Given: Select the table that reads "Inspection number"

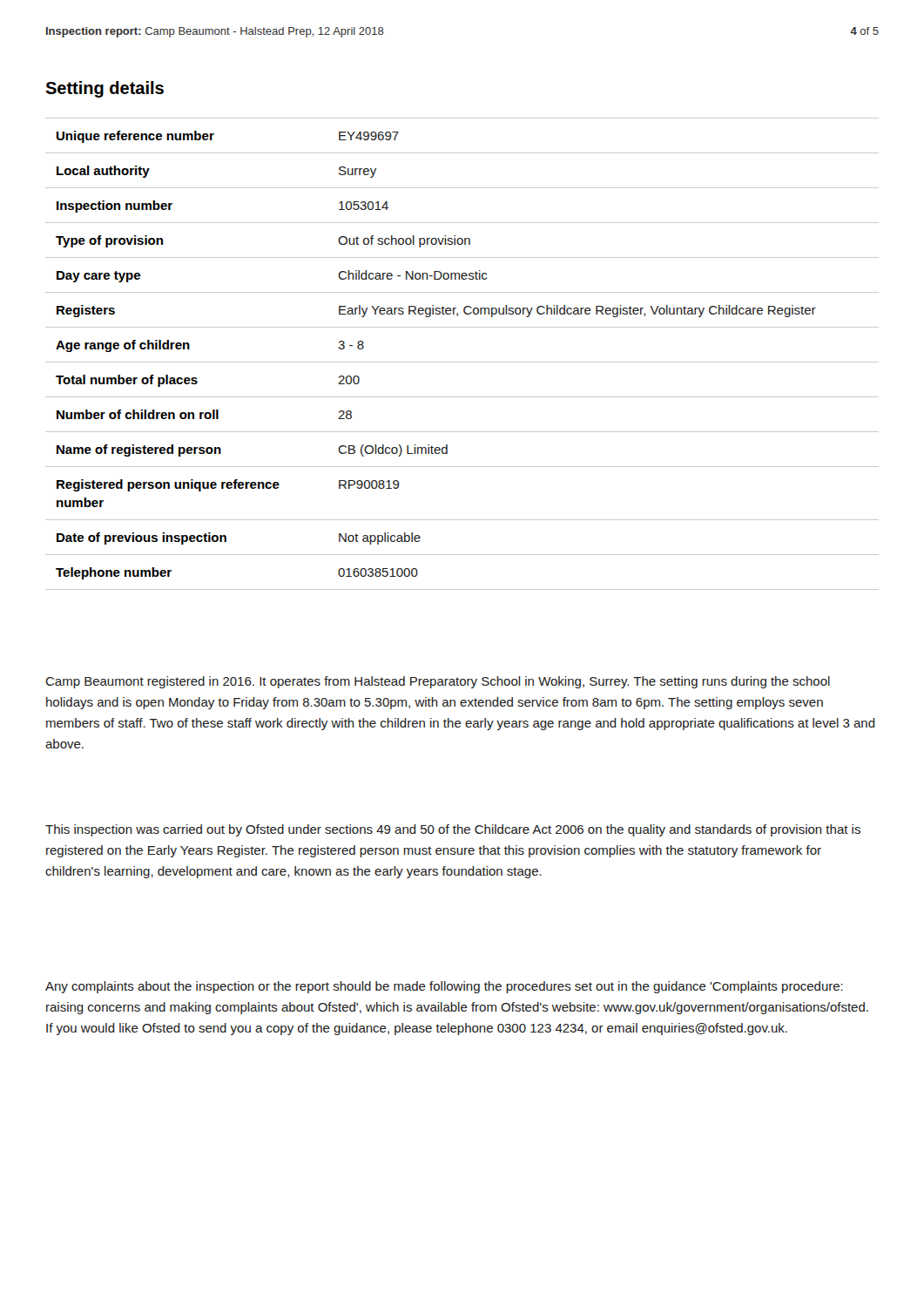Looking at the screenshot, I should coord(462,354).
